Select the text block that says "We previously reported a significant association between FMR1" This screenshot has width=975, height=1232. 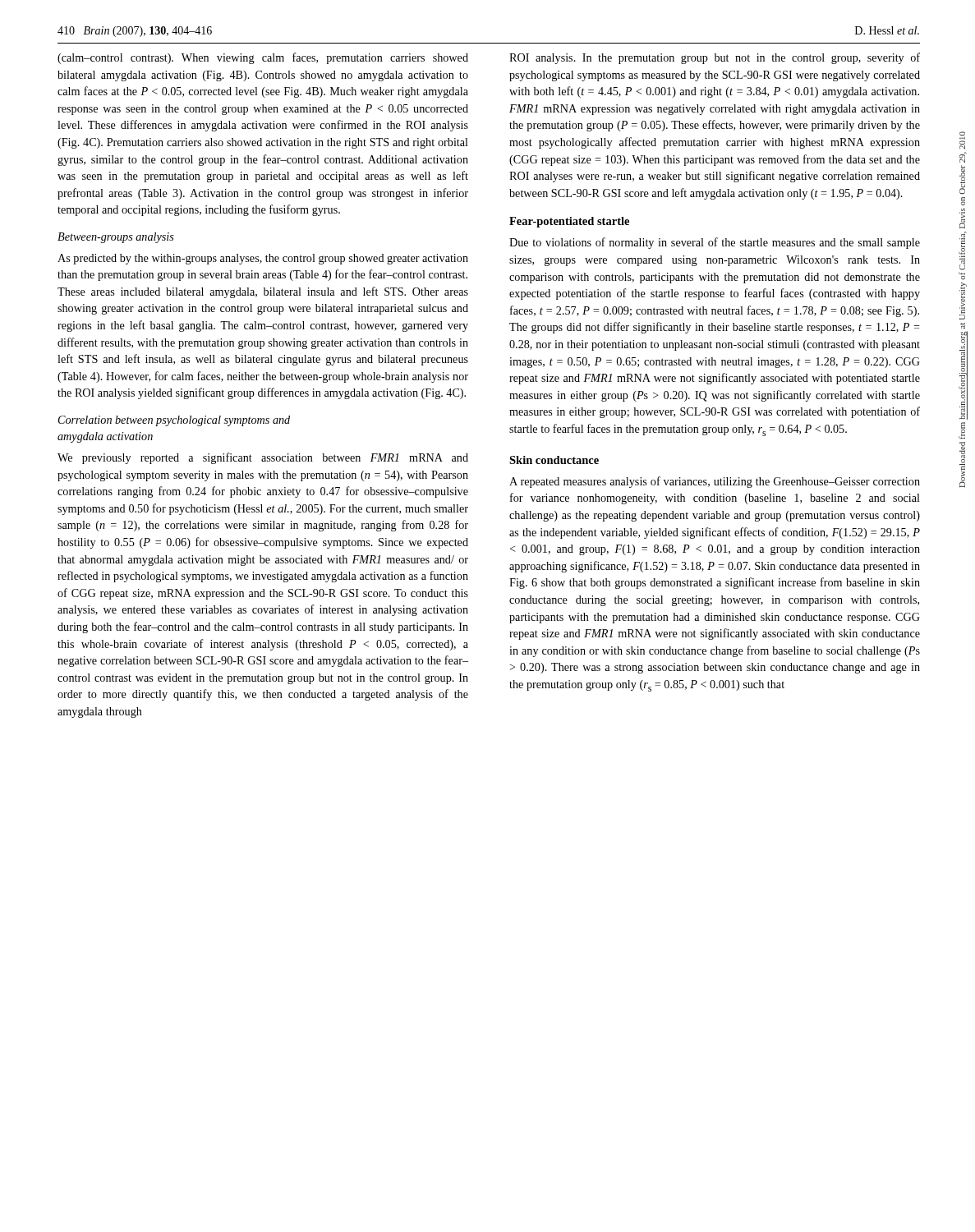(x=263, y=585)
